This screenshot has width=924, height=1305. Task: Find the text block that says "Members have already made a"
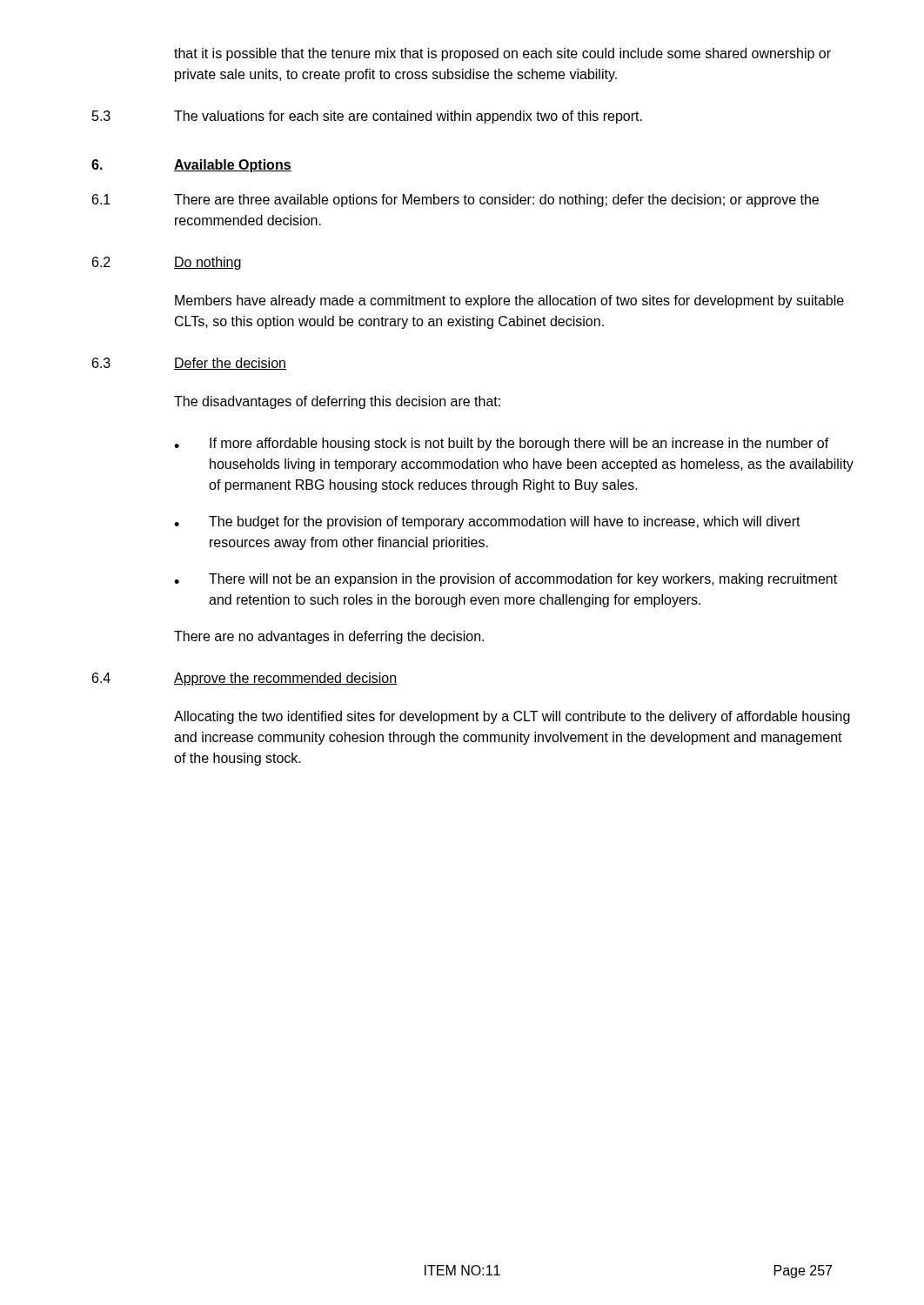point(514,312)
